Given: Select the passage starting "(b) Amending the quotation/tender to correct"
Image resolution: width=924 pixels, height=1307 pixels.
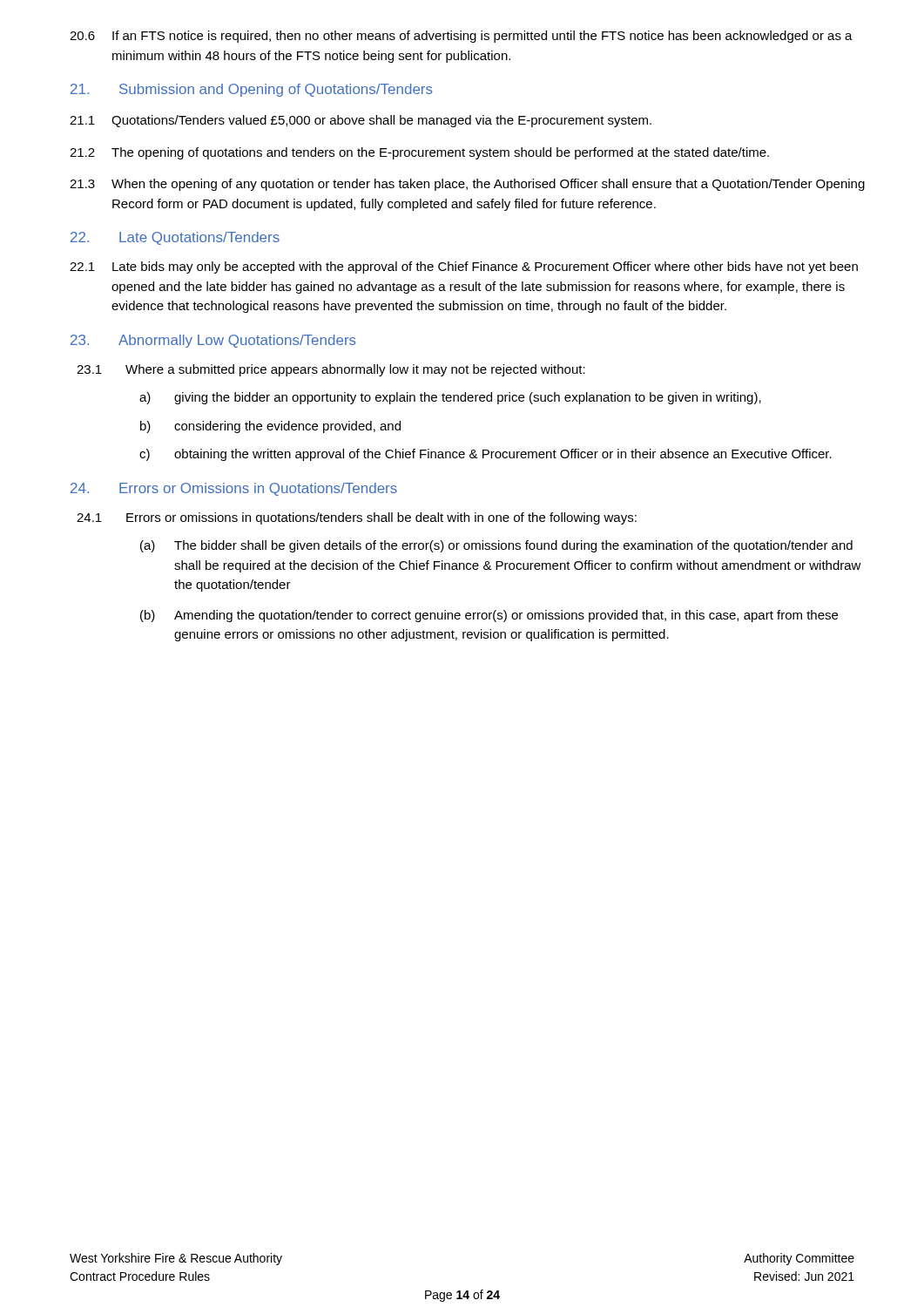Looking at the screenshot, I should (x=506, y=625).
